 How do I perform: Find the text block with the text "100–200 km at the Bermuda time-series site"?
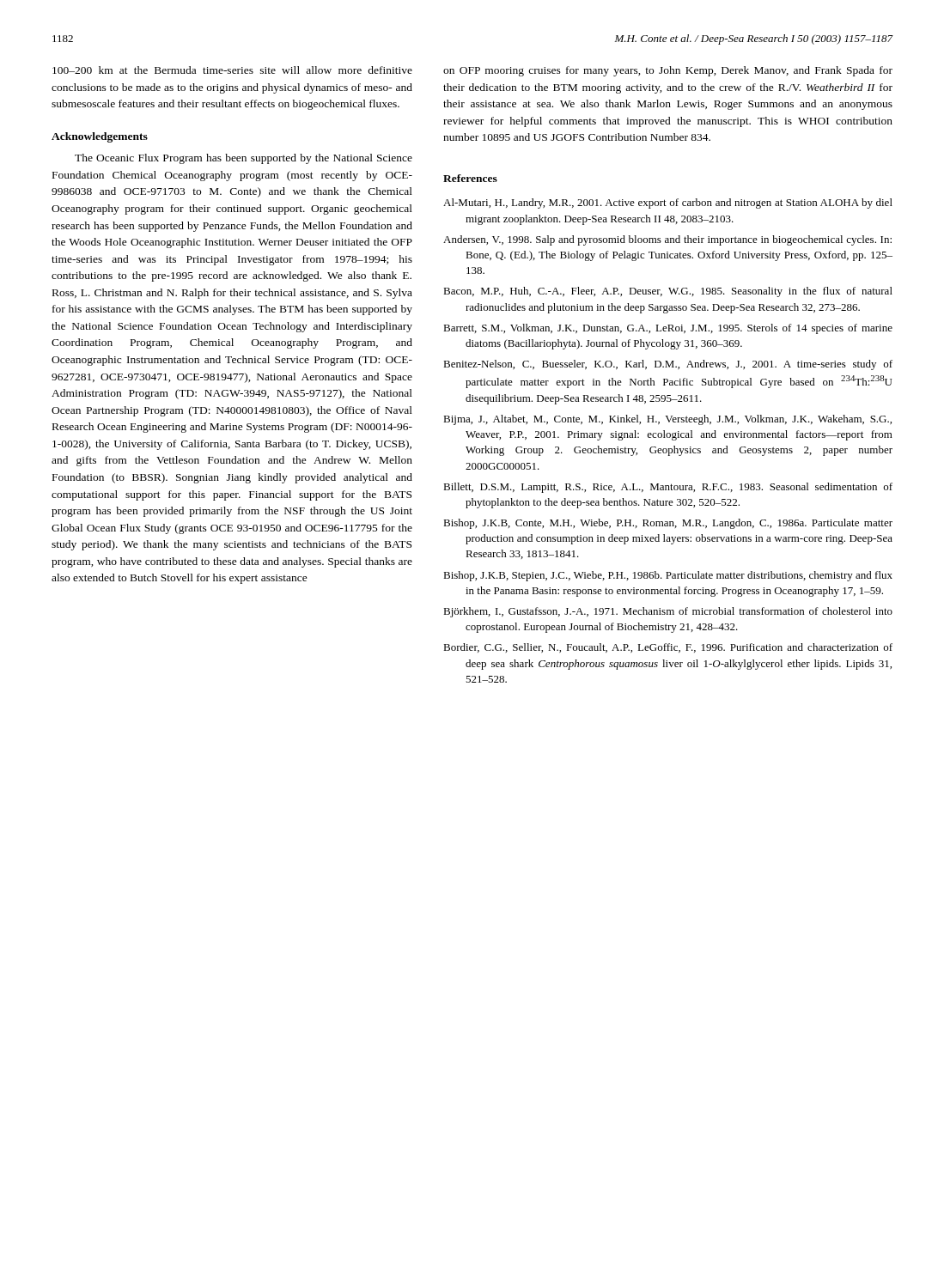point(232,87)
